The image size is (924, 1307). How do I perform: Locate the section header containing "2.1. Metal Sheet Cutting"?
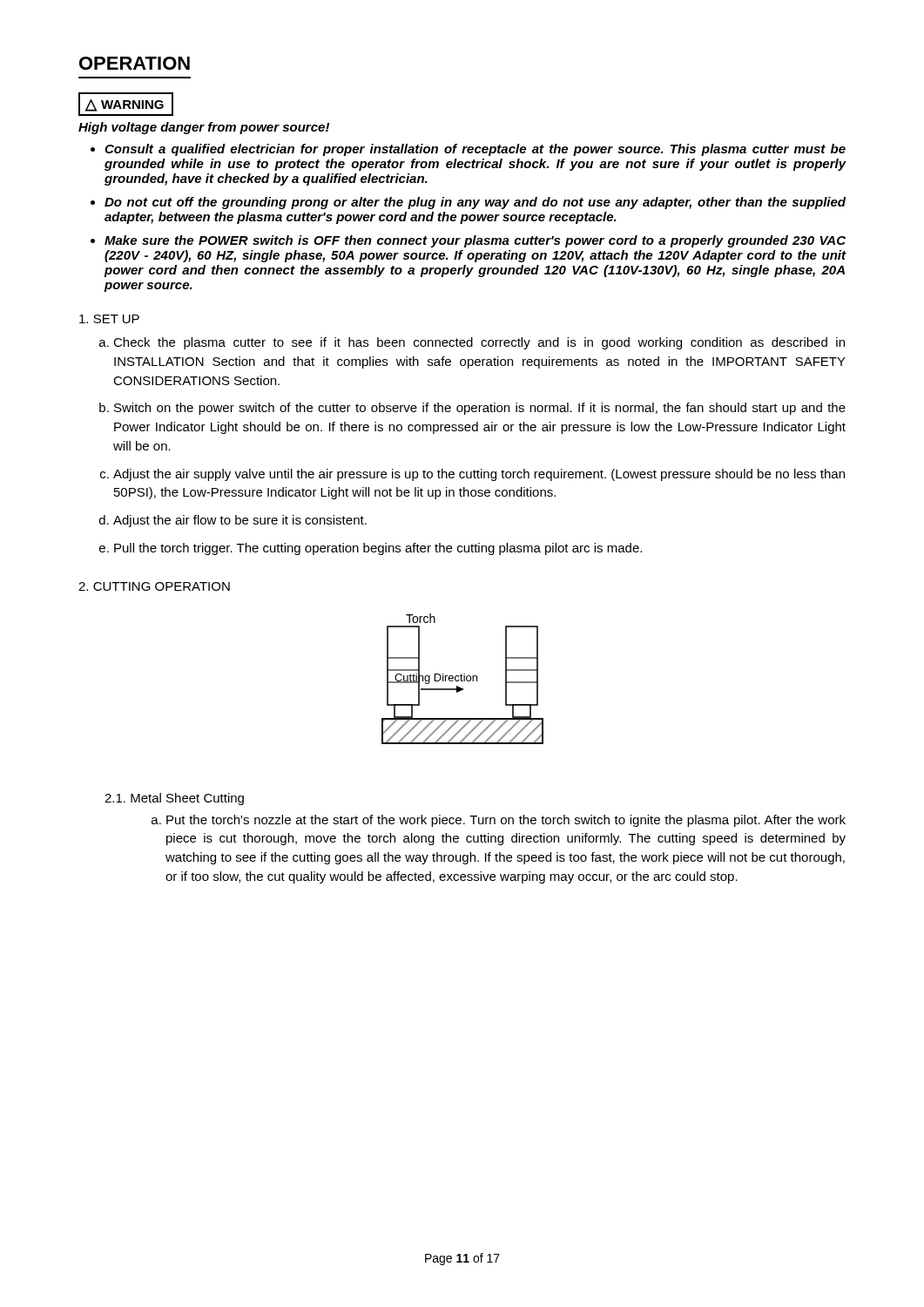(175, 797)
